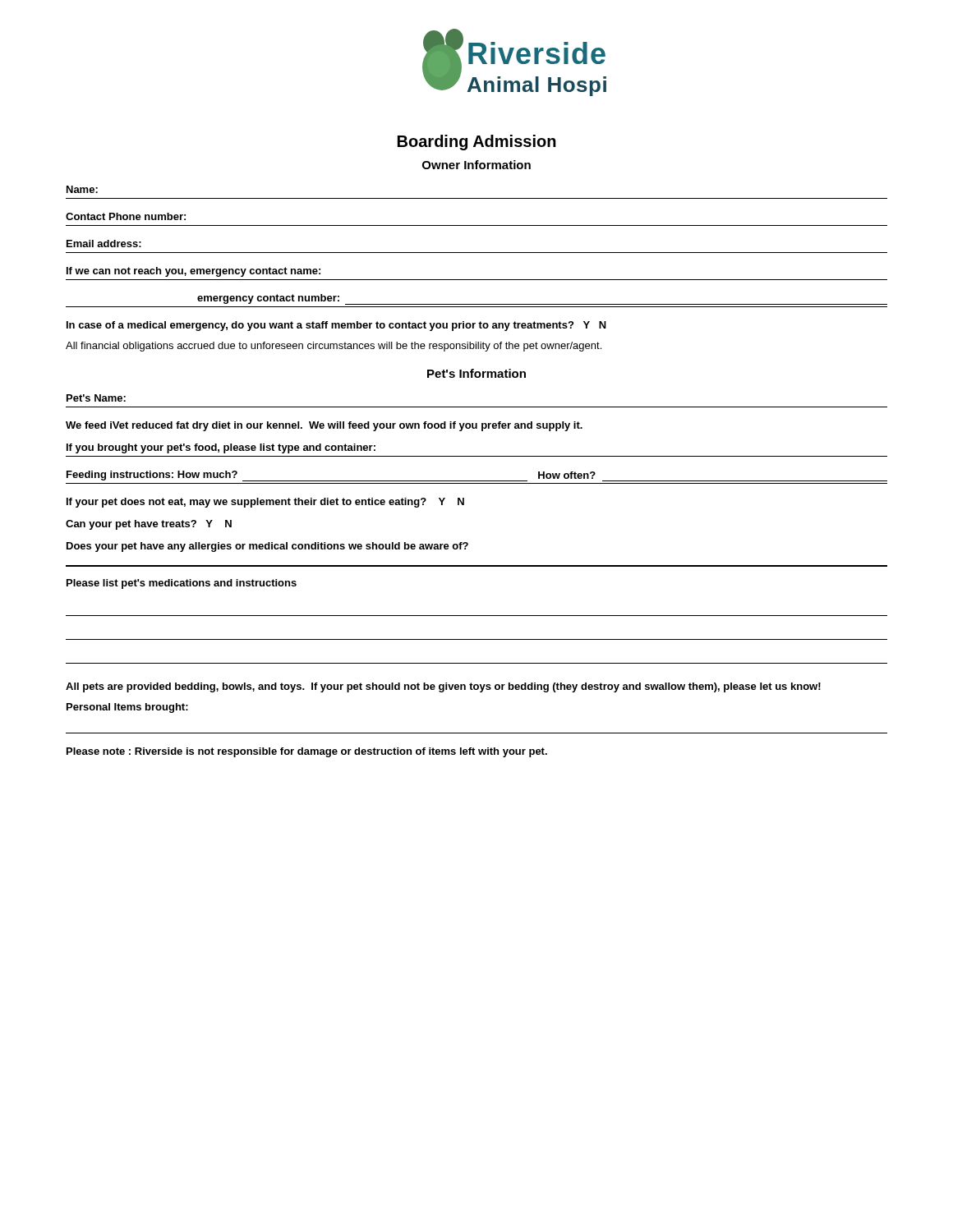Navigate to the region starting "emergency contact number:"

pos(542,298)
